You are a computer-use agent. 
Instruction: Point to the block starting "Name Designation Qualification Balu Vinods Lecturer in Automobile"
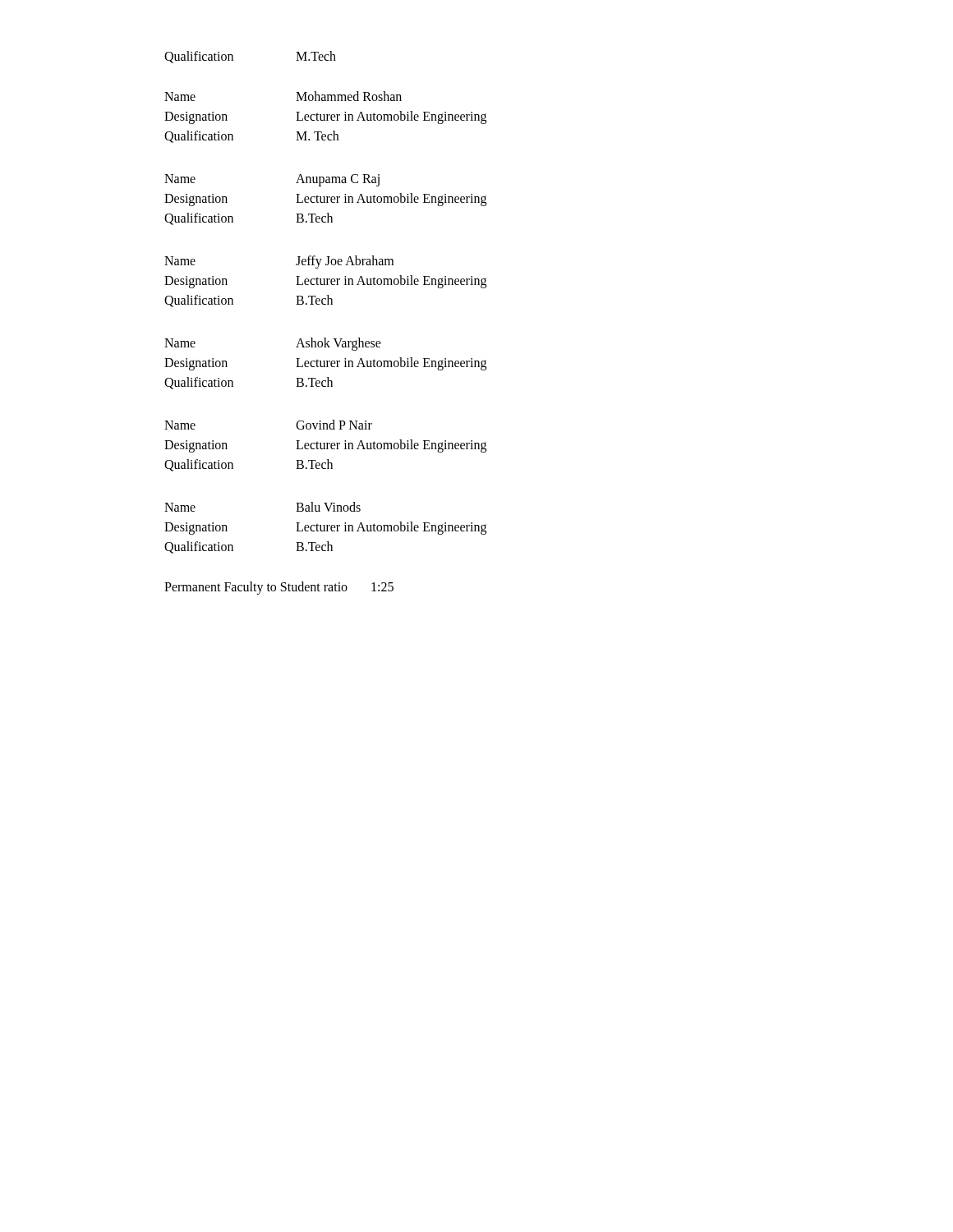coord(452,527)
